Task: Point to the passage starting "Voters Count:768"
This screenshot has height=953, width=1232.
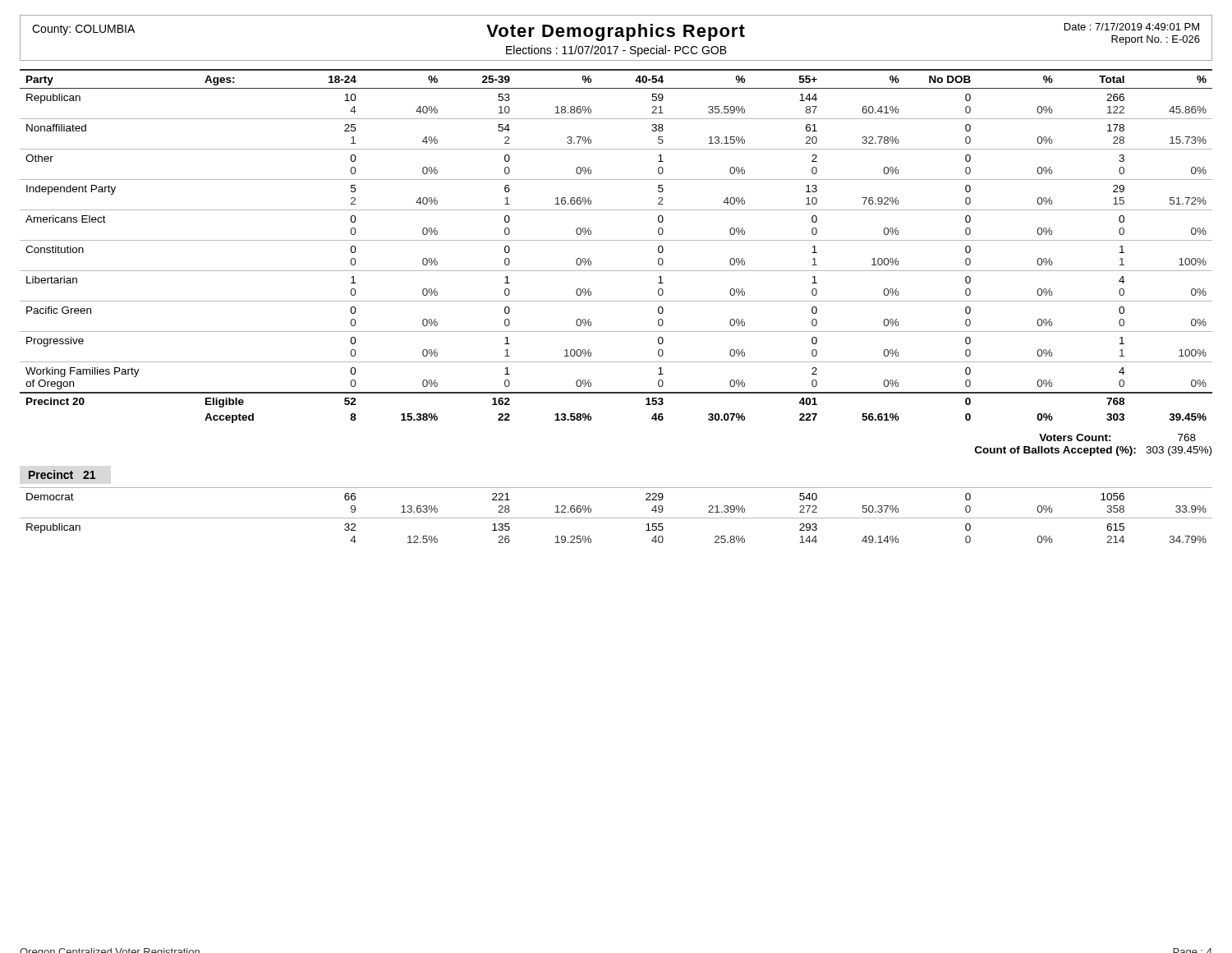Action: (1118, 437)
